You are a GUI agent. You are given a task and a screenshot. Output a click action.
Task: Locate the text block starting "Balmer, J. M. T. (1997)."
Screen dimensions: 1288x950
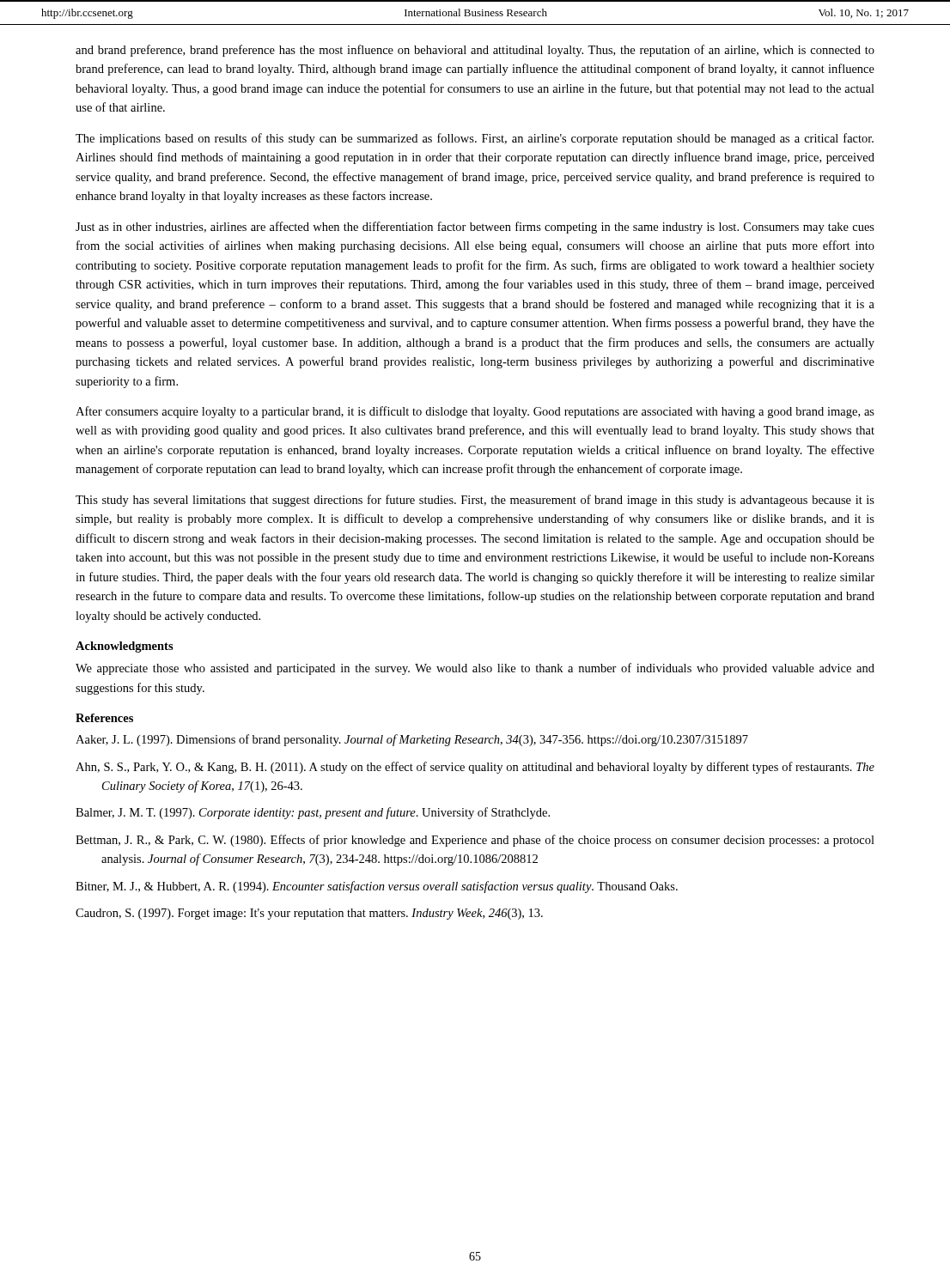313,813
